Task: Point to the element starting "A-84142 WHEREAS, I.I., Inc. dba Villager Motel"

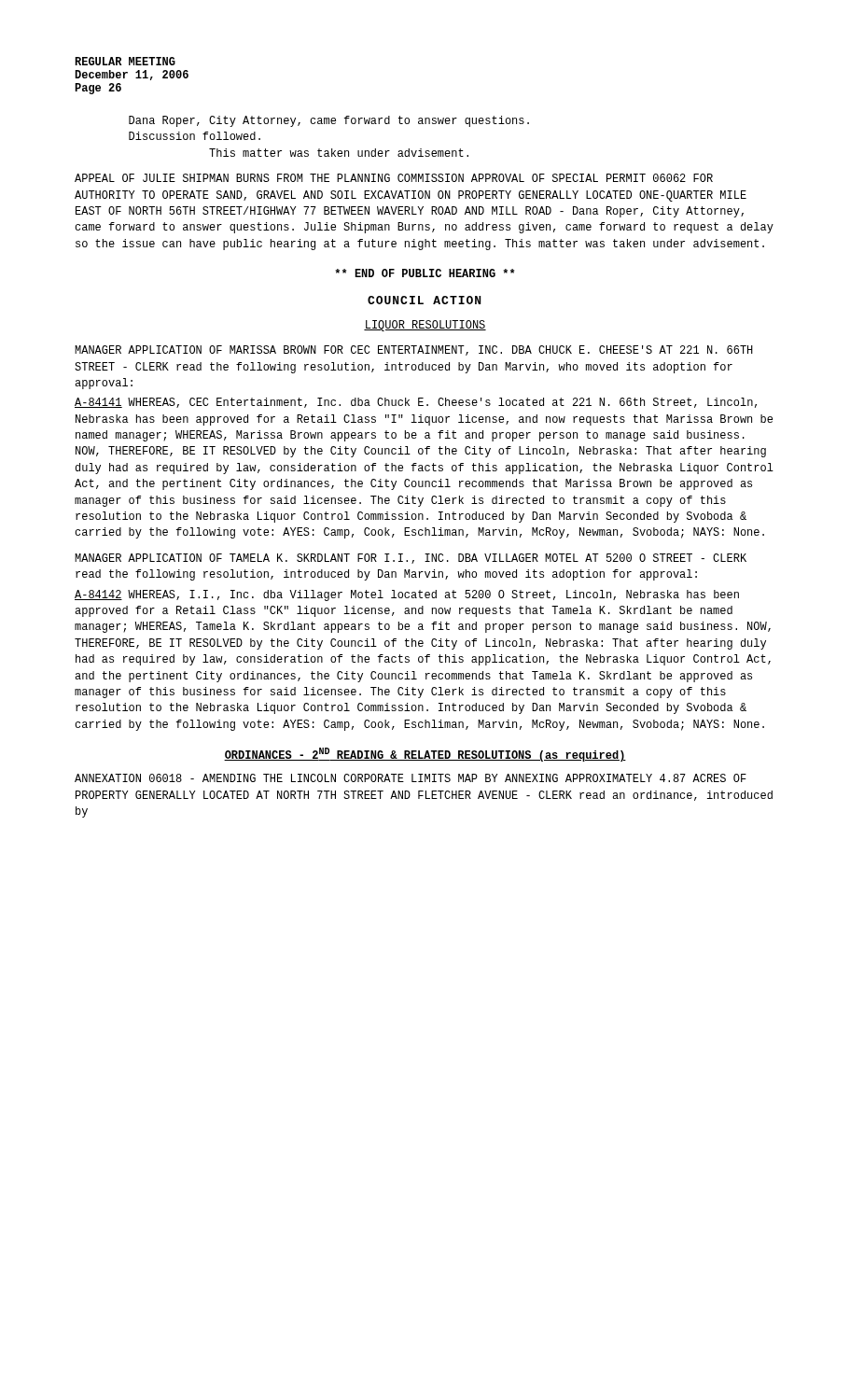Action: point(424,660)
